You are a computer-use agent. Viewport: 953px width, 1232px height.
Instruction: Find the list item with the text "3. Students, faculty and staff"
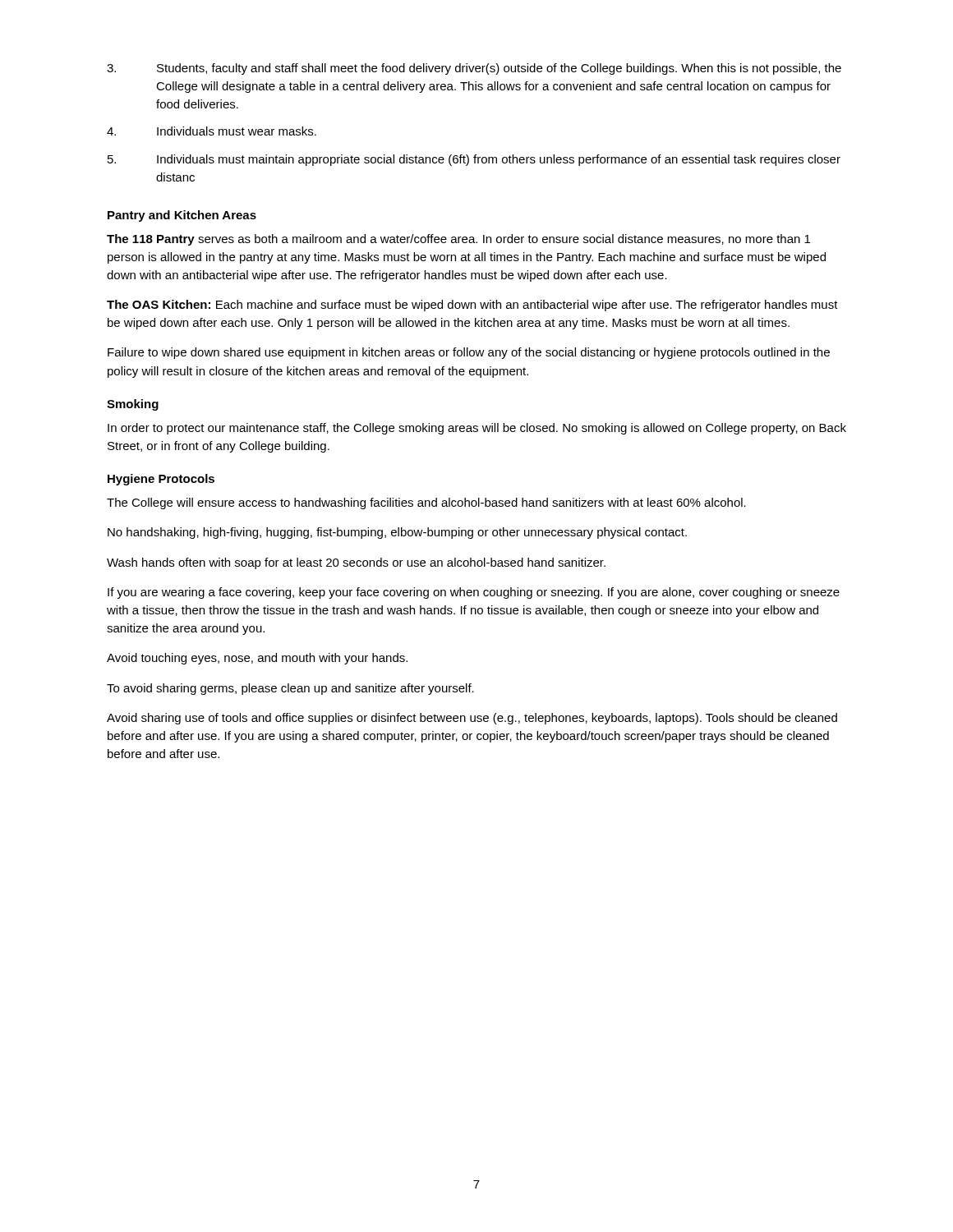(x=476, y=86)
